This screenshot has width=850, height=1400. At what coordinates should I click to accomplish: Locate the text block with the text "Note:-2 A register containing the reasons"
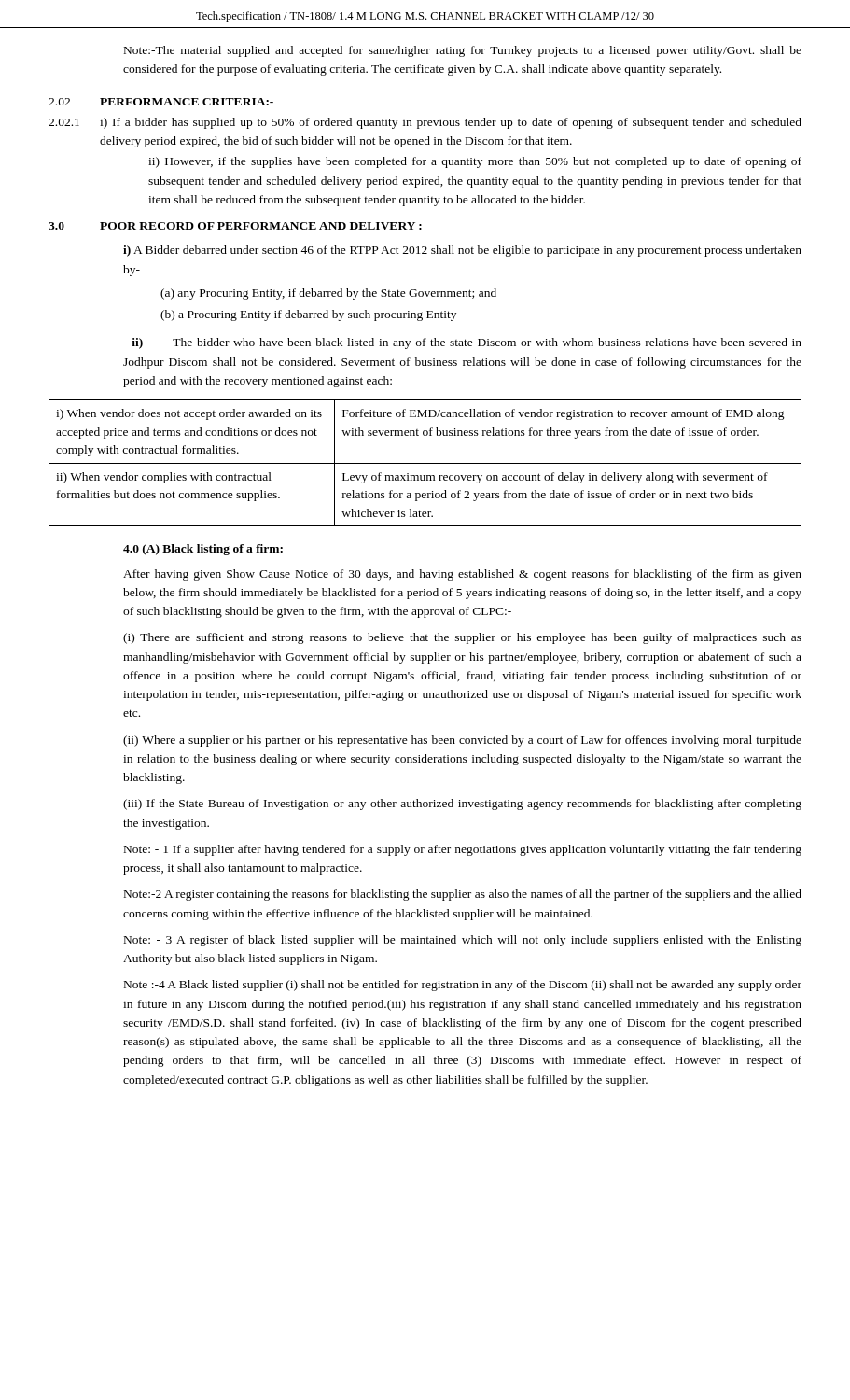(462, 903)
